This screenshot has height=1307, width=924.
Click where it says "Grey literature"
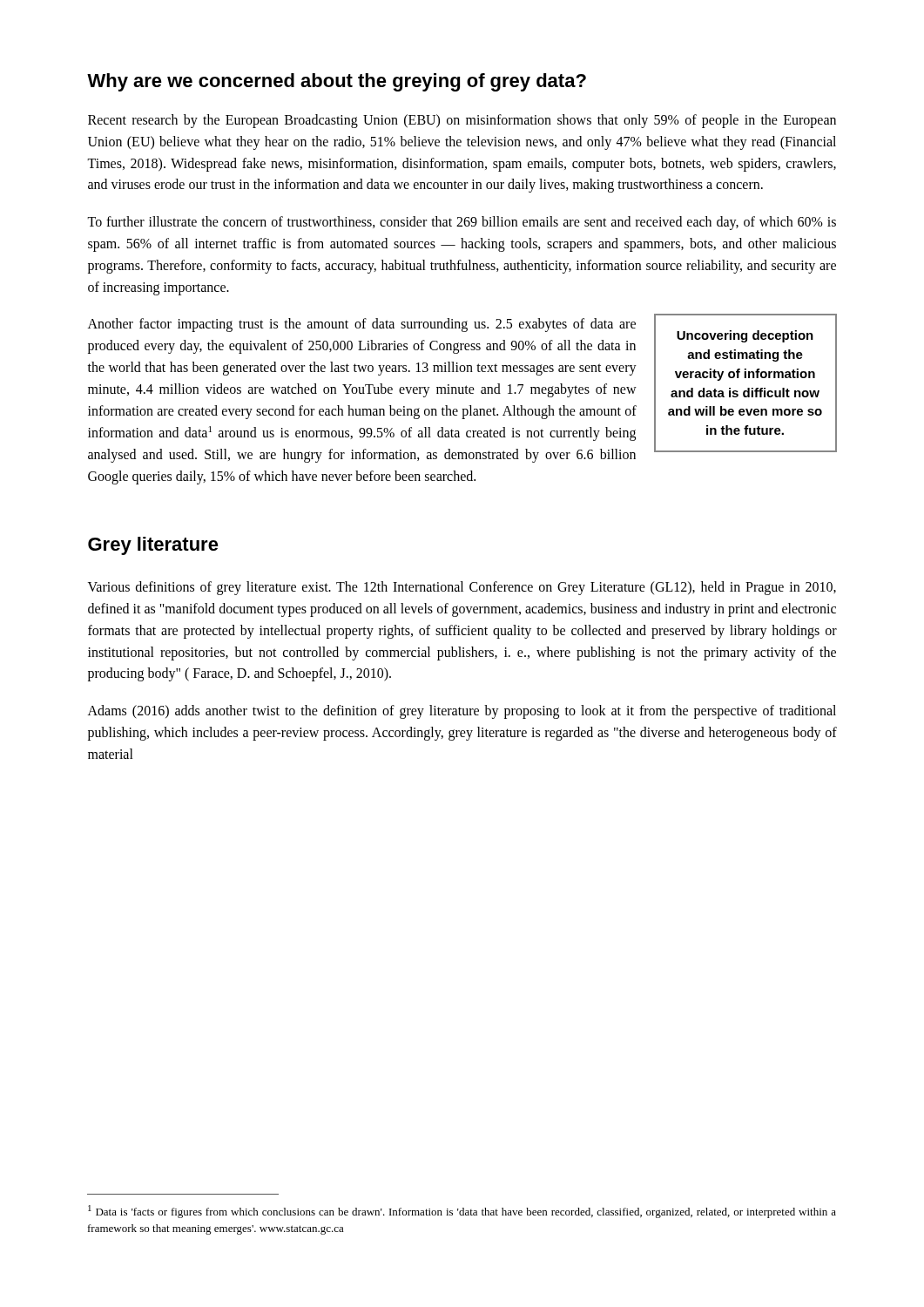coord(153,546)
